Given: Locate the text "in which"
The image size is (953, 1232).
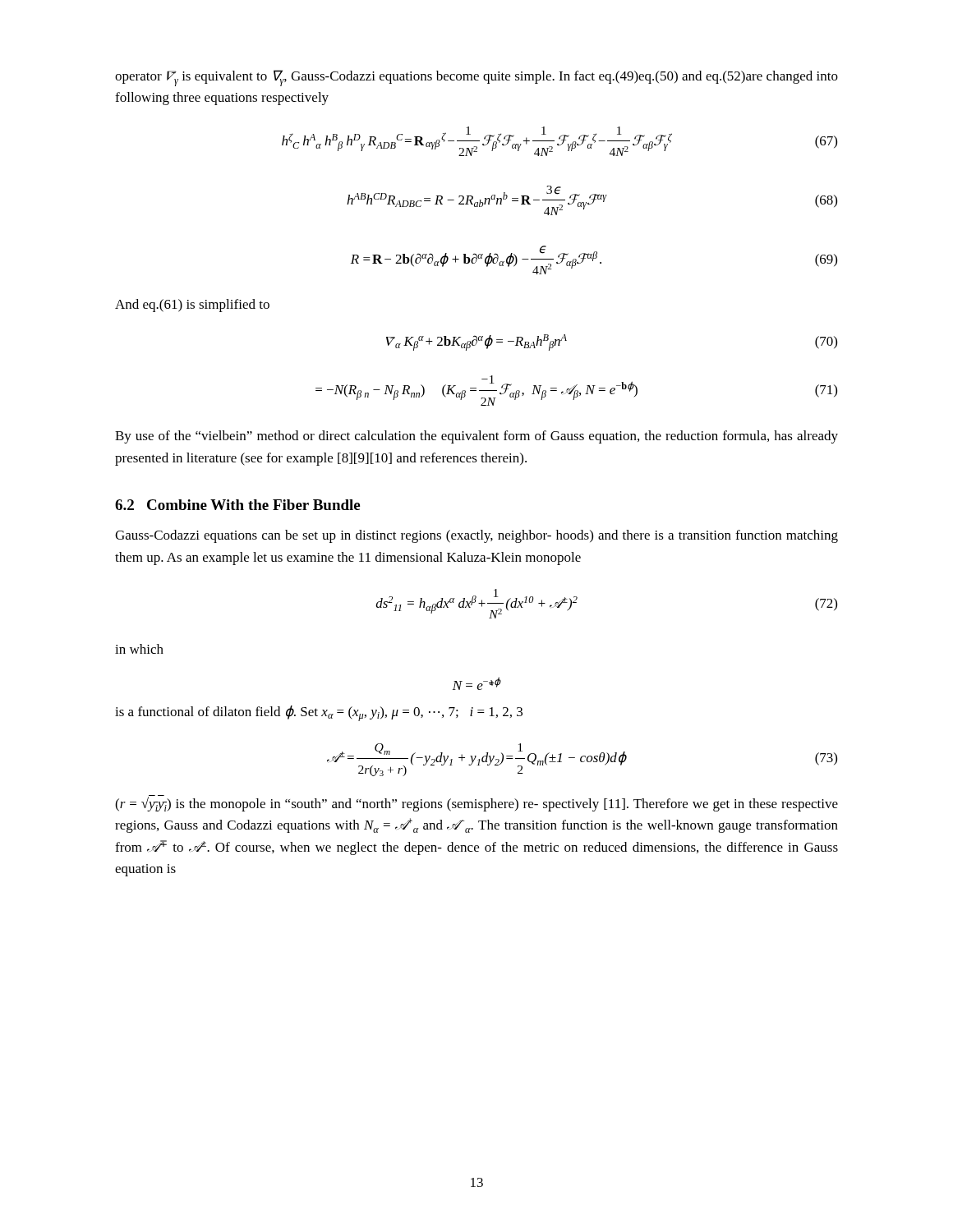Looking at the screenshot, I should tap(139, 649).
